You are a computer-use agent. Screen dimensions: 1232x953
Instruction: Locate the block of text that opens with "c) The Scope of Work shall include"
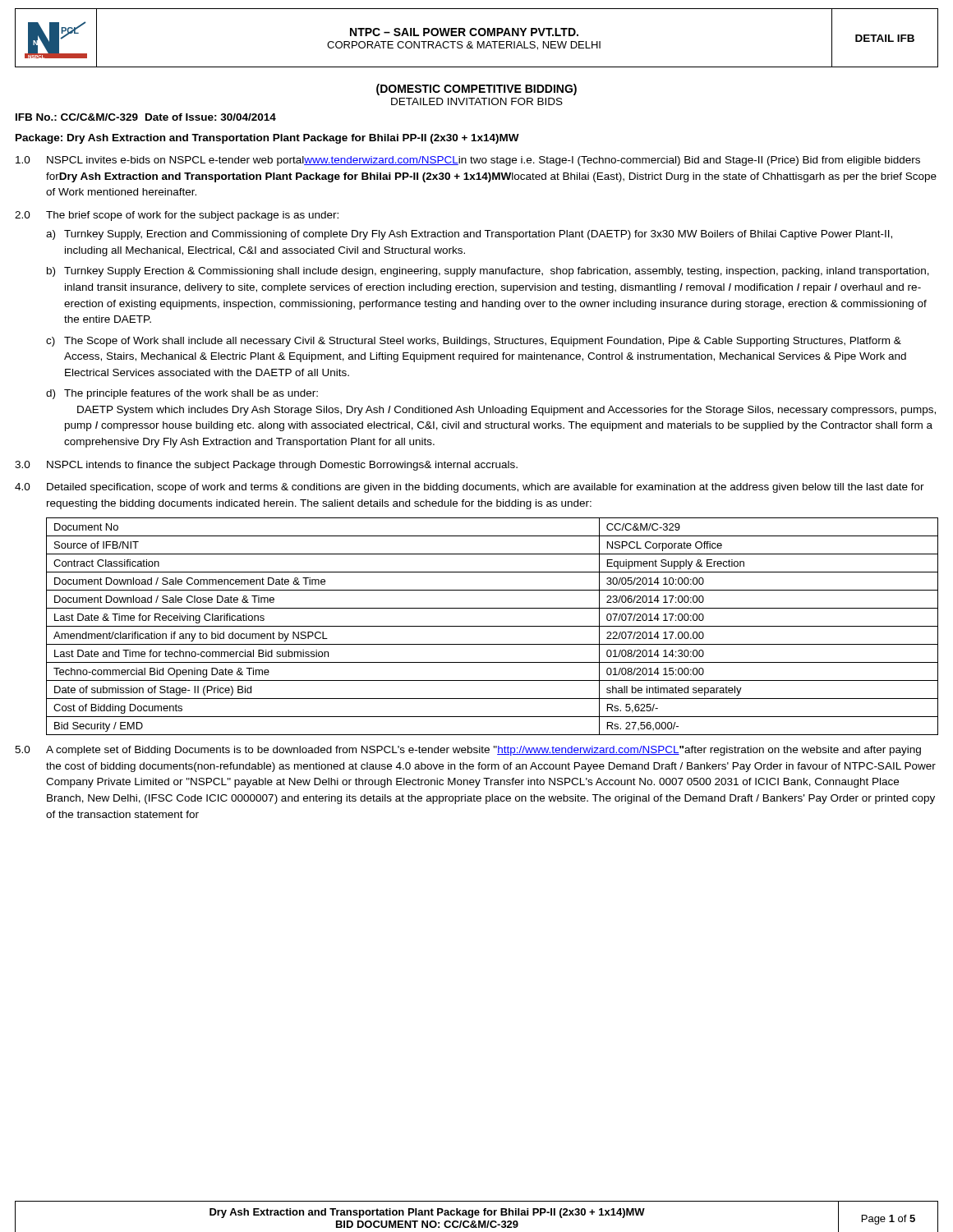pyautogui.click(x=492, y=356)
